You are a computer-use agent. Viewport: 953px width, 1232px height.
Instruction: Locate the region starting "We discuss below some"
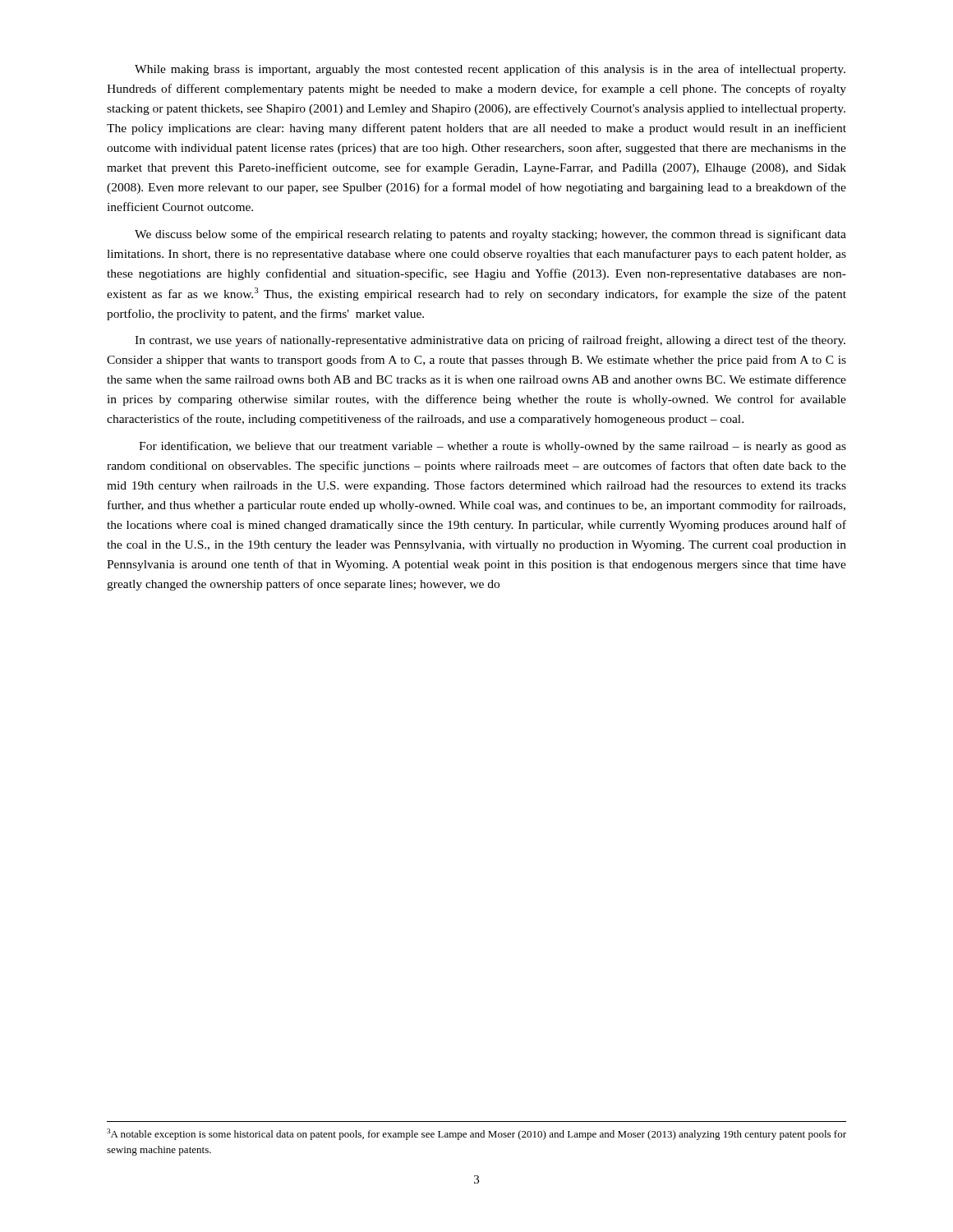(x=476, y=273)
